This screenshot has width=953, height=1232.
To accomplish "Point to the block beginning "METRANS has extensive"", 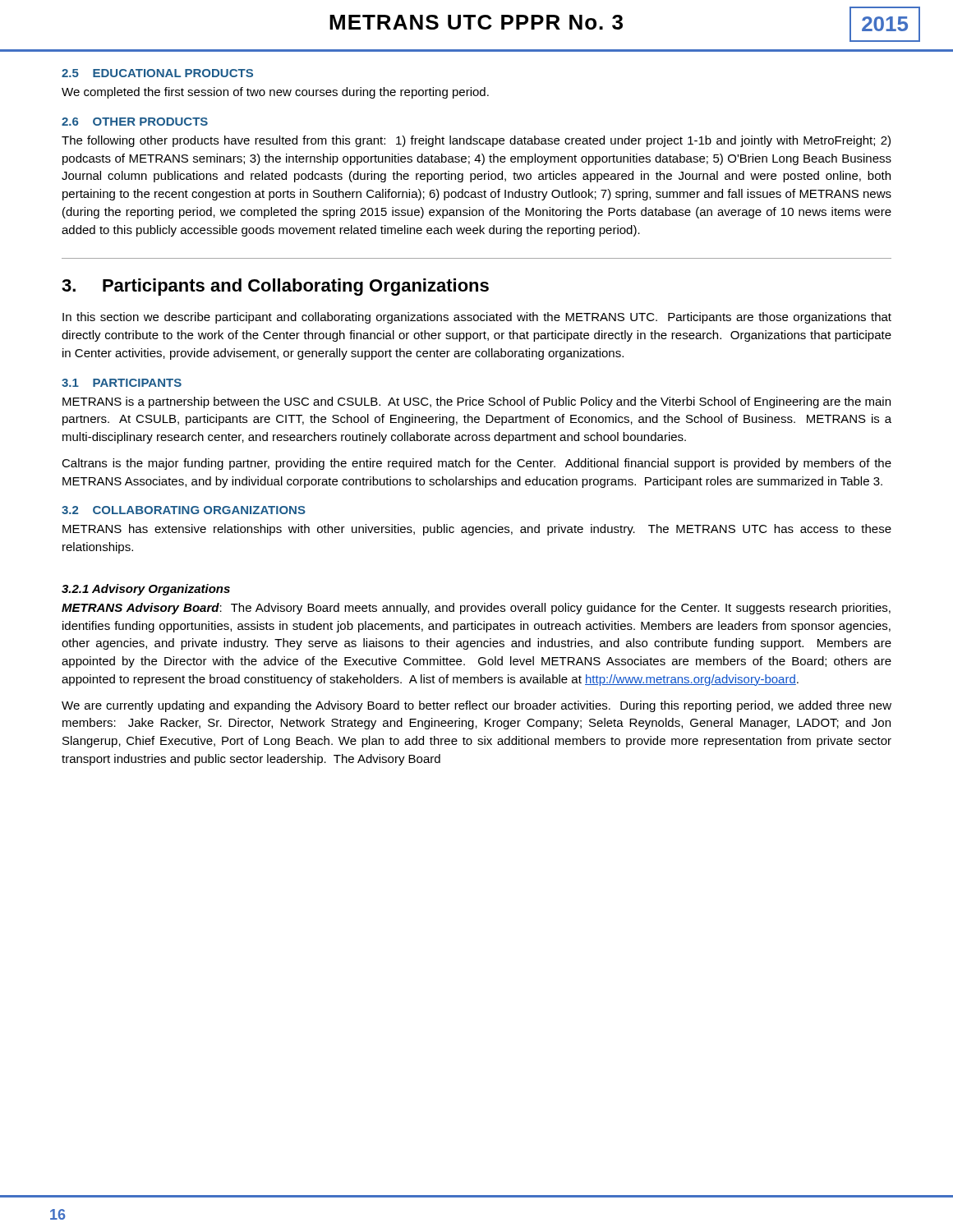I will 476,538.
